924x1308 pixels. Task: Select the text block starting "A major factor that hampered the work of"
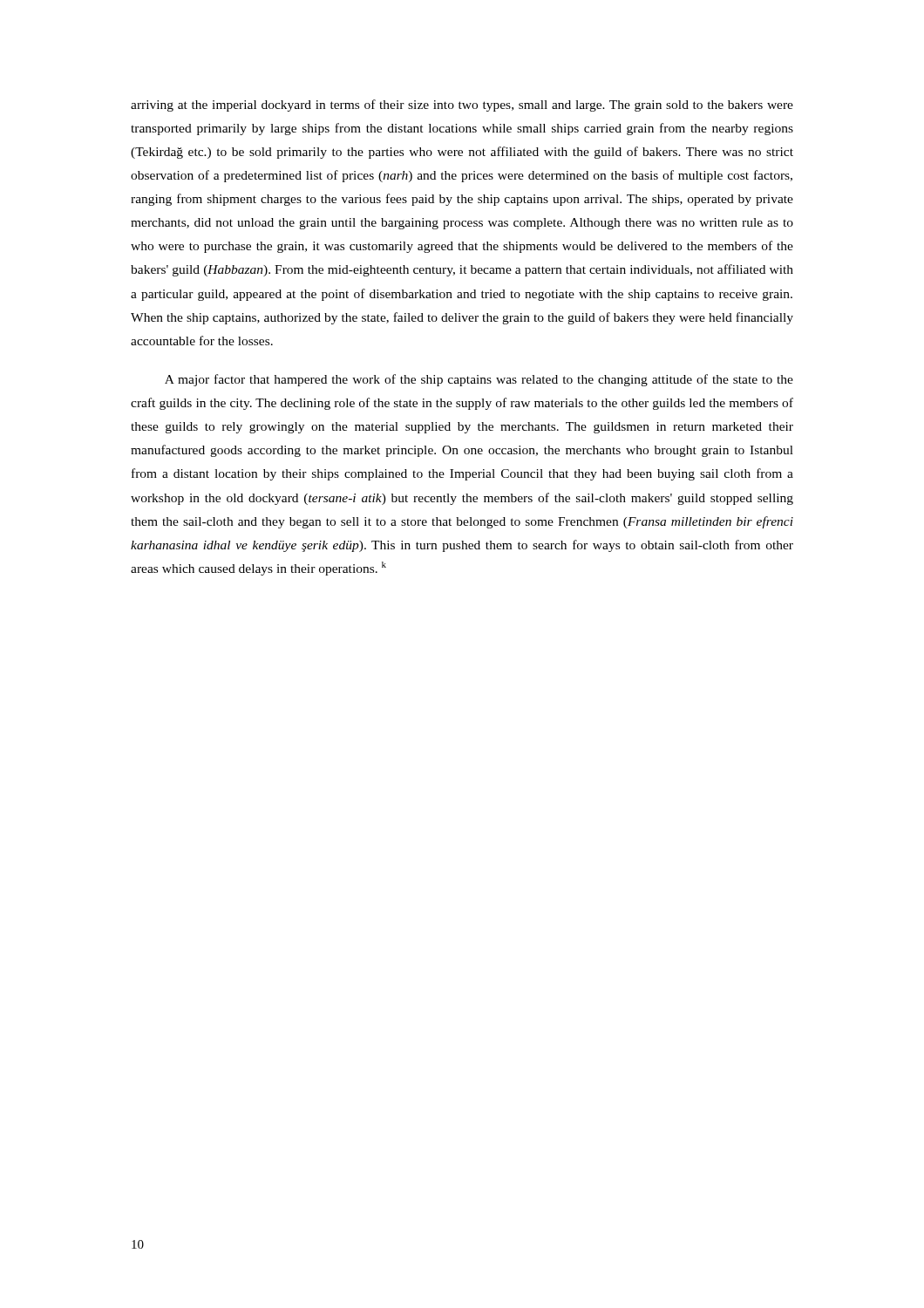pyautogui.click(x=462, y=473)
